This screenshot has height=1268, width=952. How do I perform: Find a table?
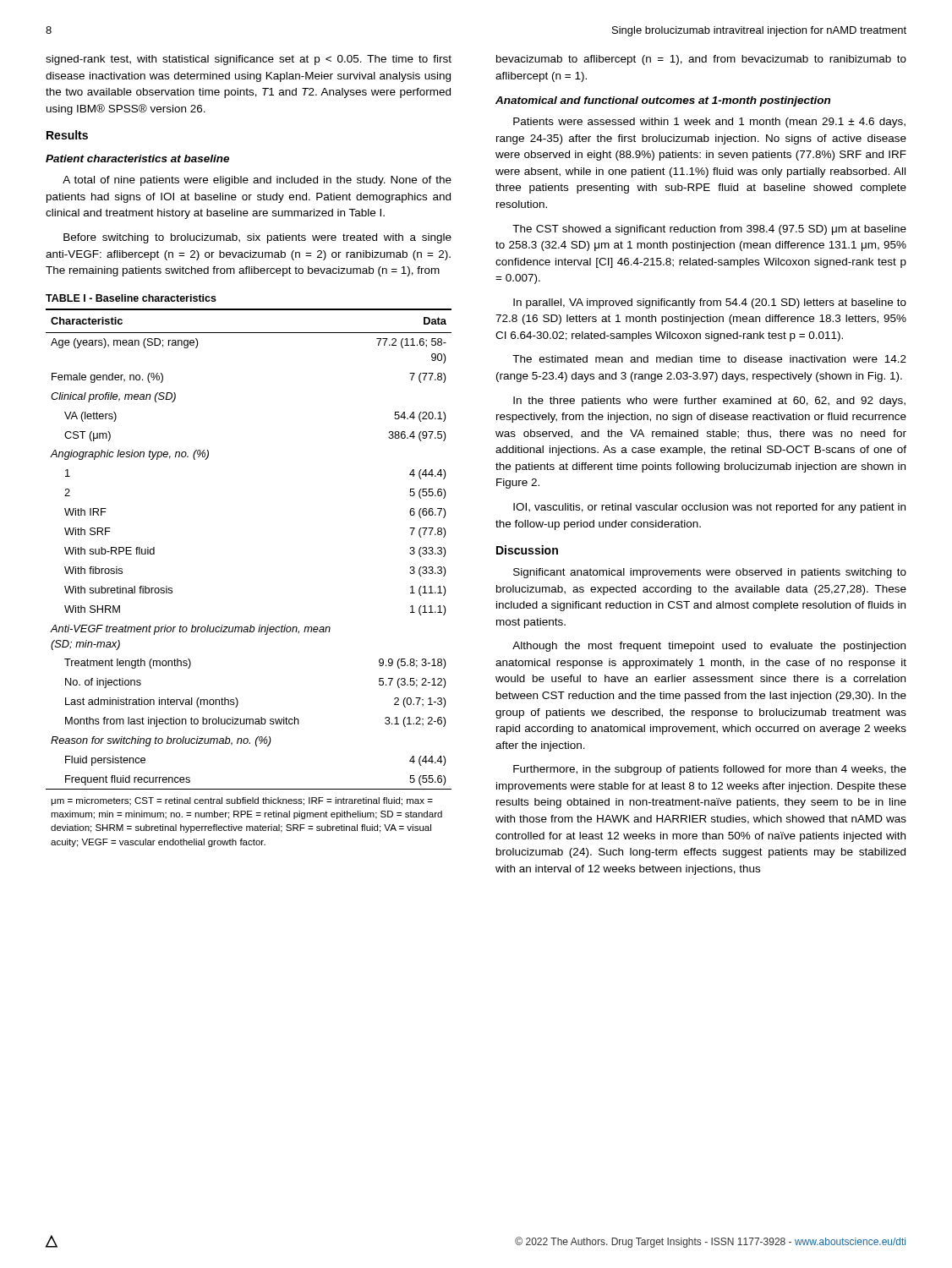pyautogui.click(x=249, y=578)
